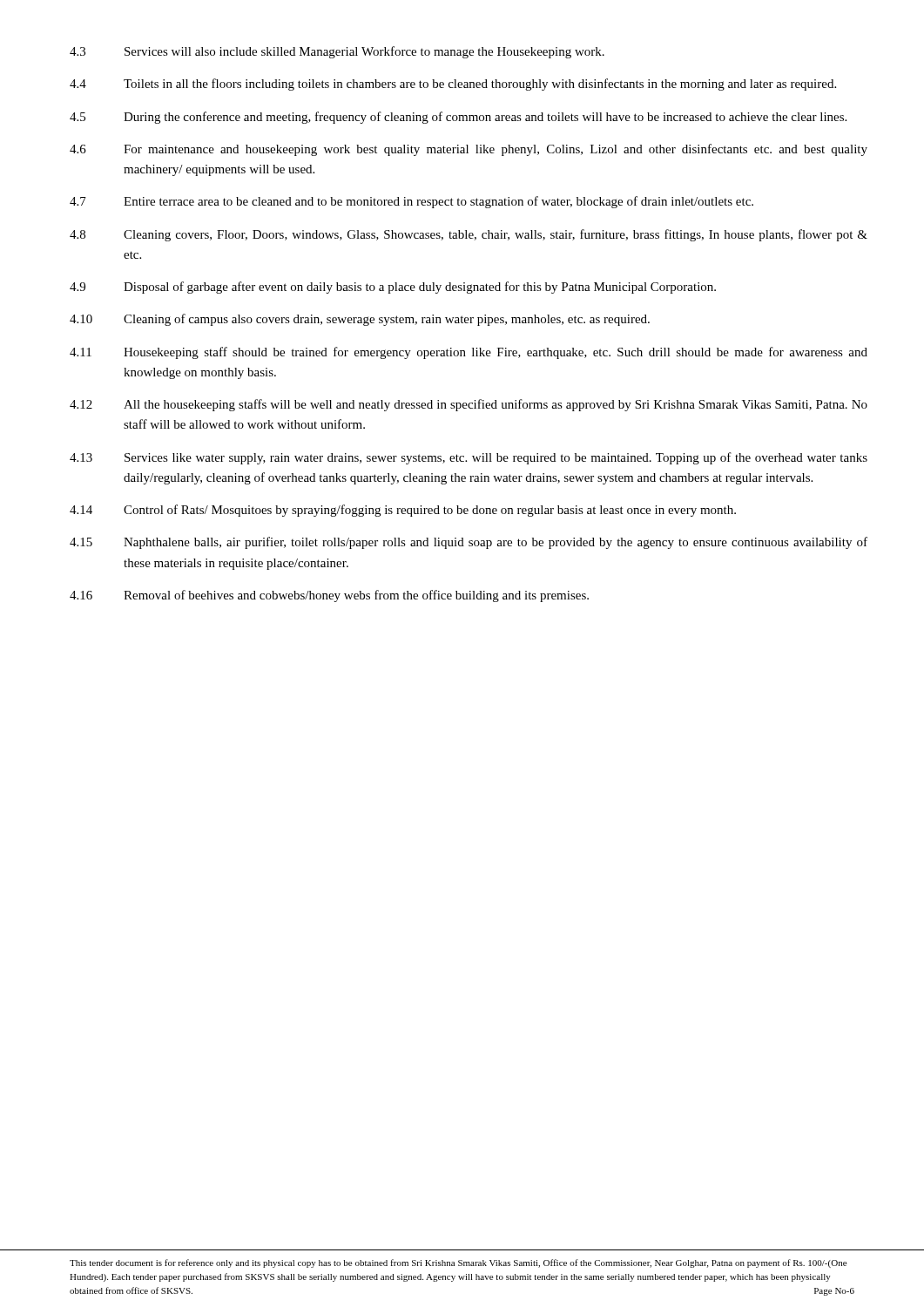Click on the list item with the text "4.7 Entire terrace area to"
Viewport: 924px width, 1307px height.
point(469,202)
